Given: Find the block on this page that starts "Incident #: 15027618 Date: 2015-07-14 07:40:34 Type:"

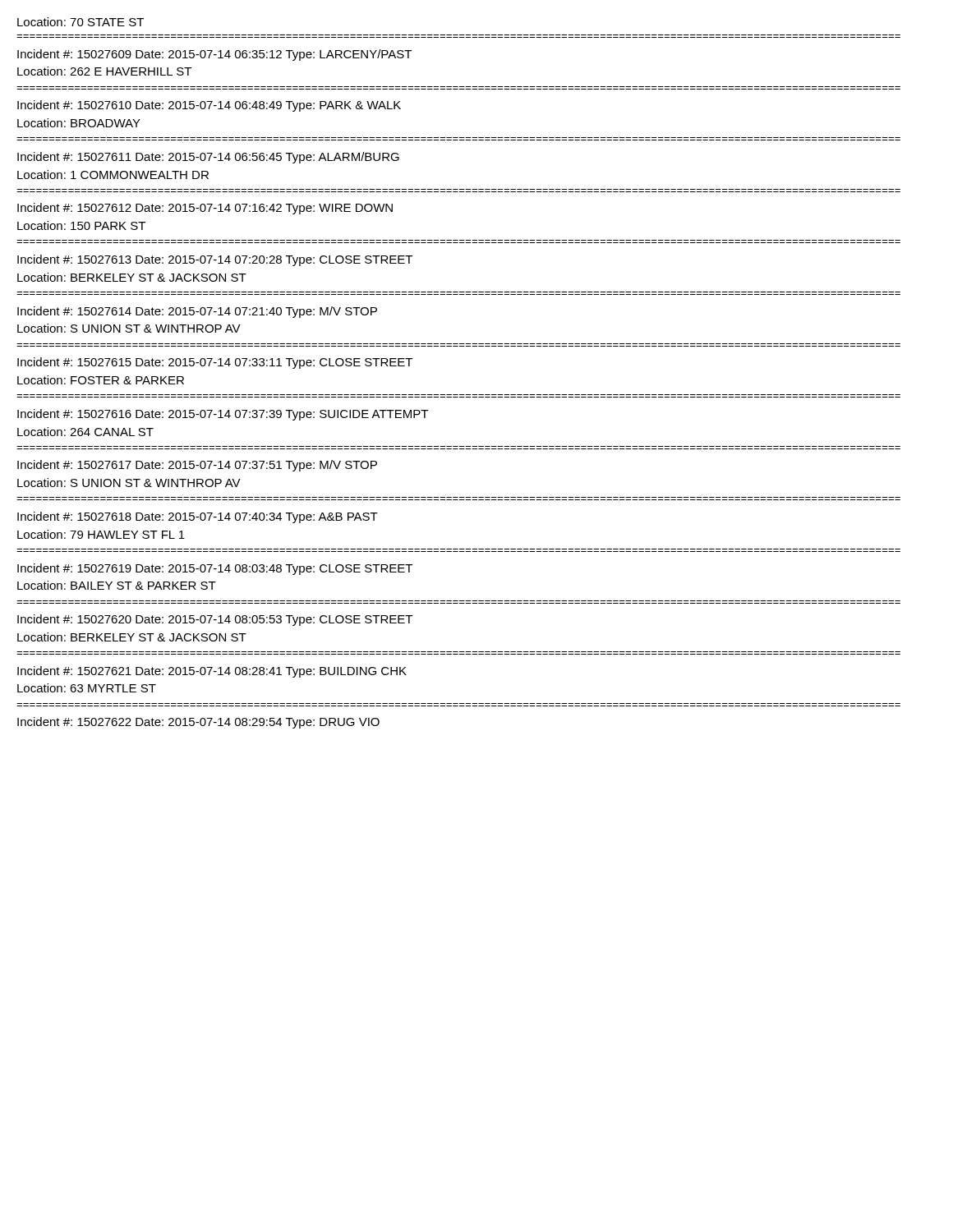Looking at the screenshot, I should tap(198, 517).
